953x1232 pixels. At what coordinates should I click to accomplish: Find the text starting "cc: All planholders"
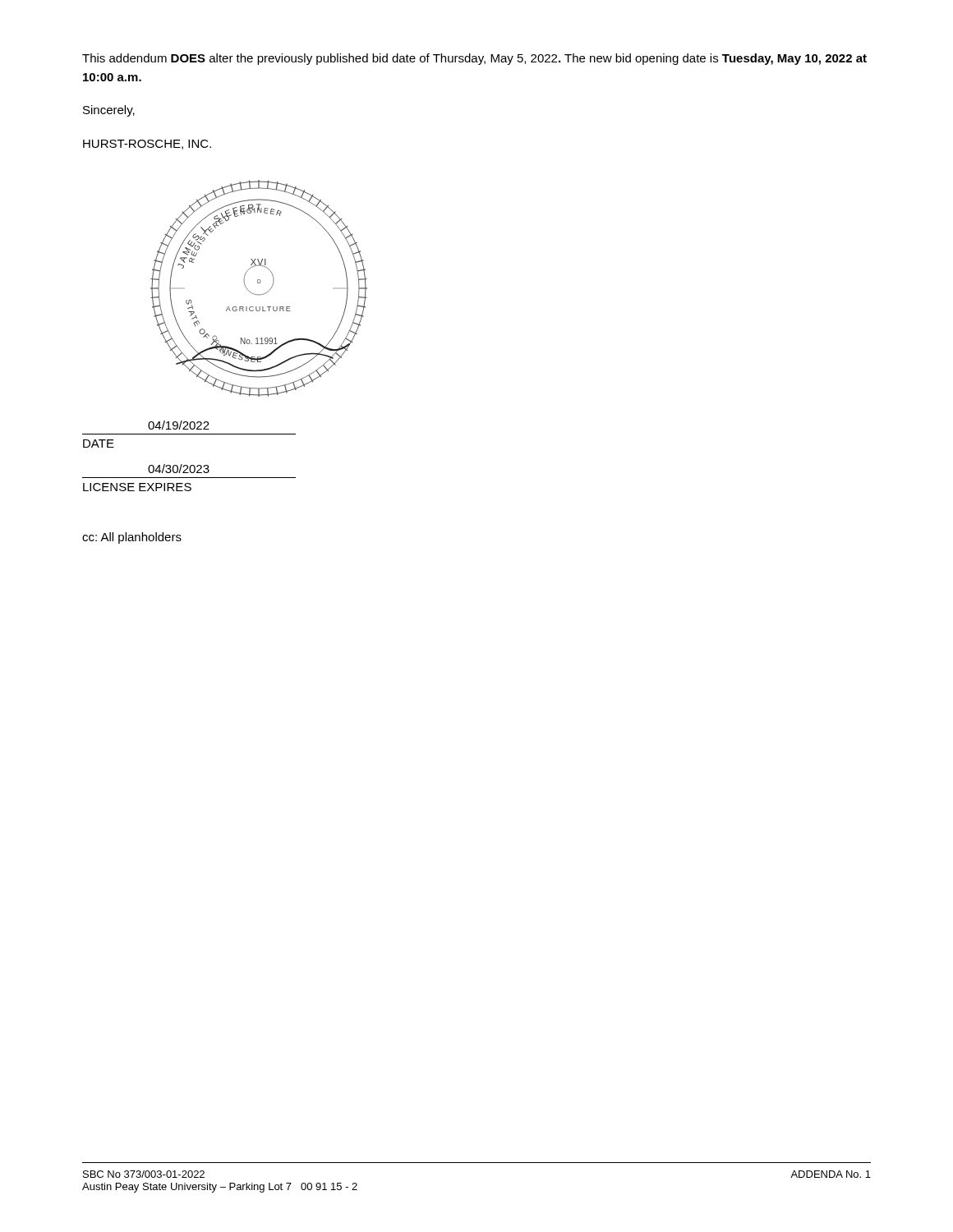coord(132,537)
